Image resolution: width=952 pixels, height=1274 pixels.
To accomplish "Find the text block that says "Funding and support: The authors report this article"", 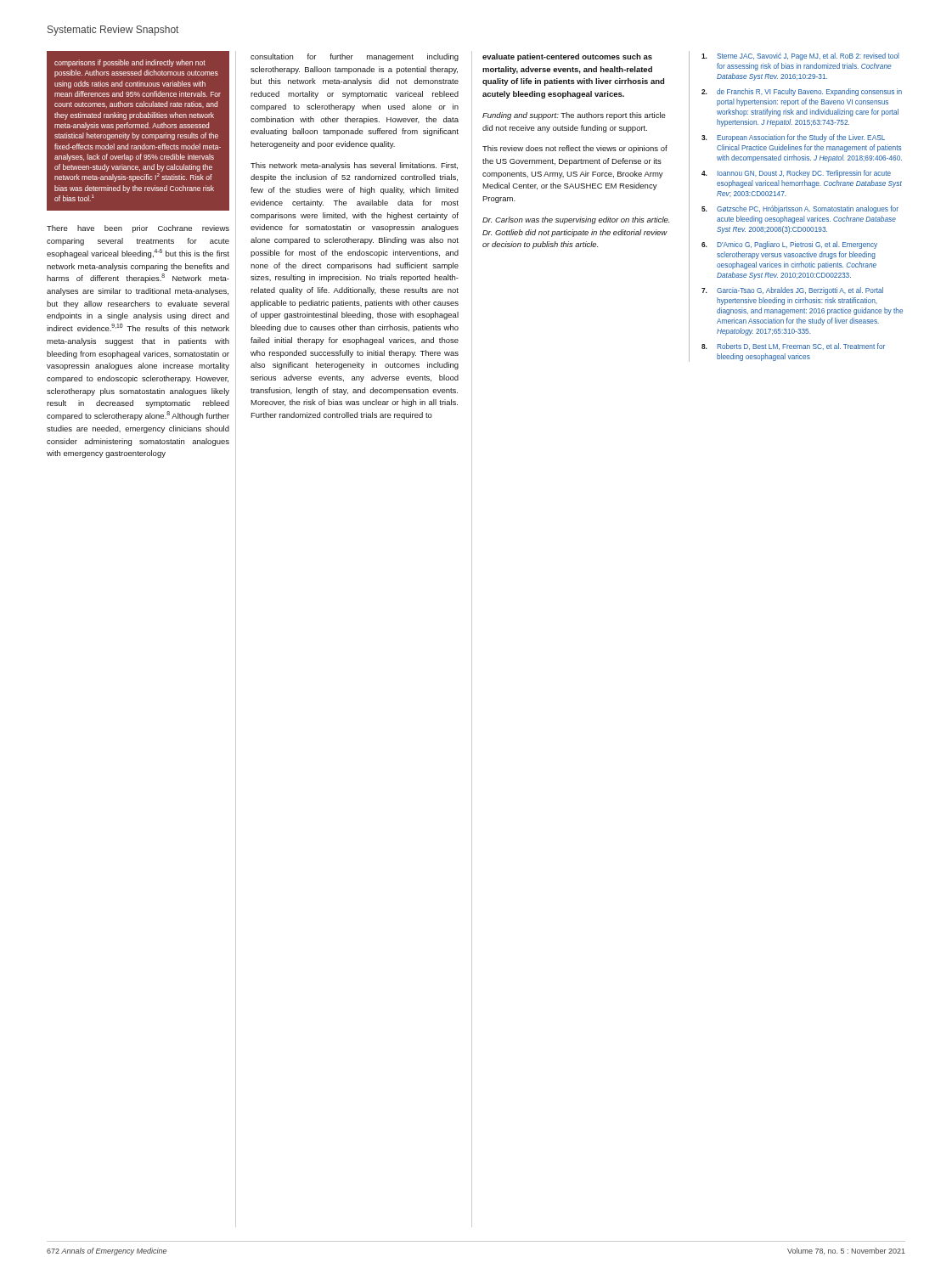I will point(574,121).
